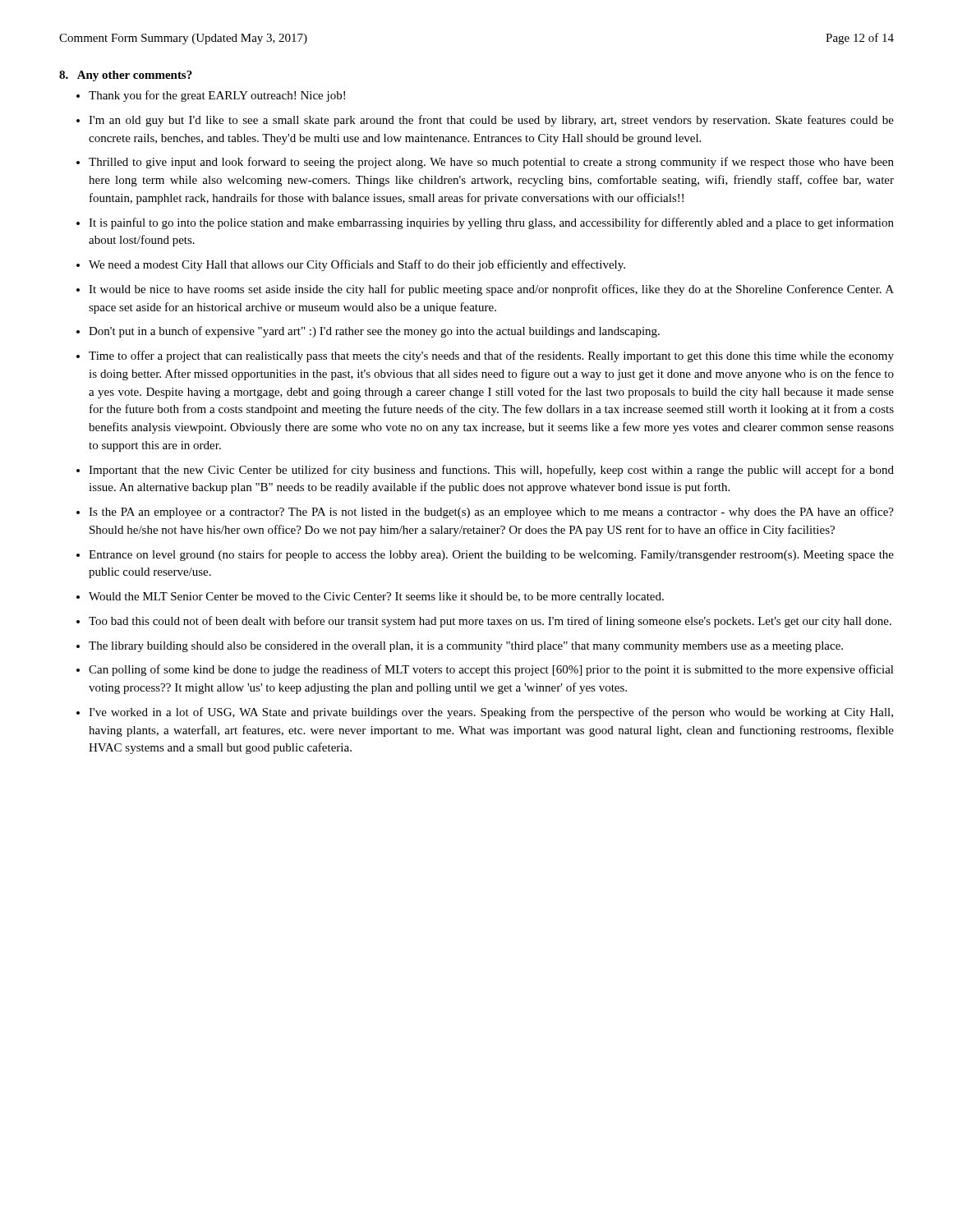This screenshot has width=953, height=1232.
Task: Navigate to the passage starting "Entrance on level ground (no stairs for people"
Action: tap(491, 563)
